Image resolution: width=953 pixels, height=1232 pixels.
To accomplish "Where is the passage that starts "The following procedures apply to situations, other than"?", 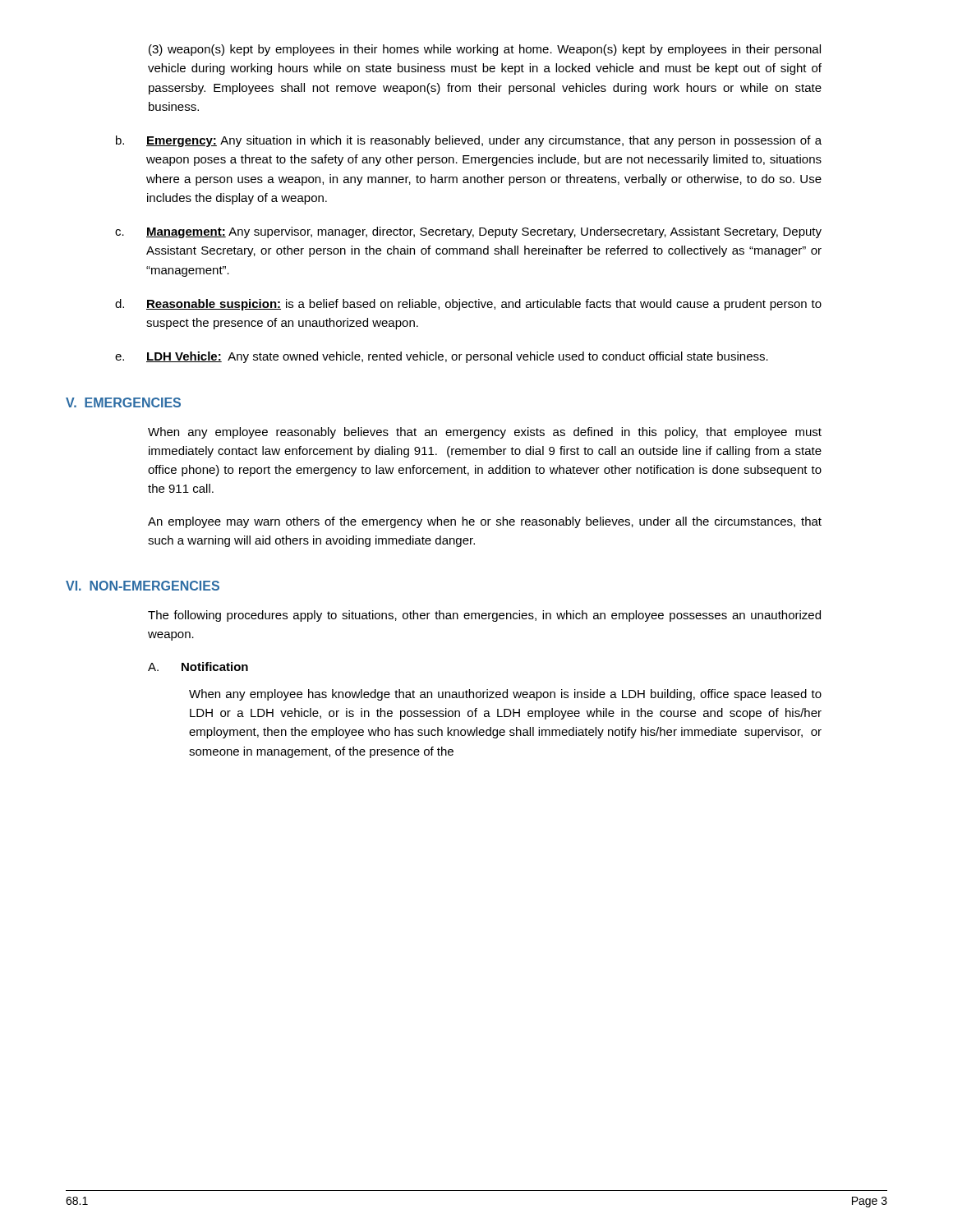I will tap(485, 624).
